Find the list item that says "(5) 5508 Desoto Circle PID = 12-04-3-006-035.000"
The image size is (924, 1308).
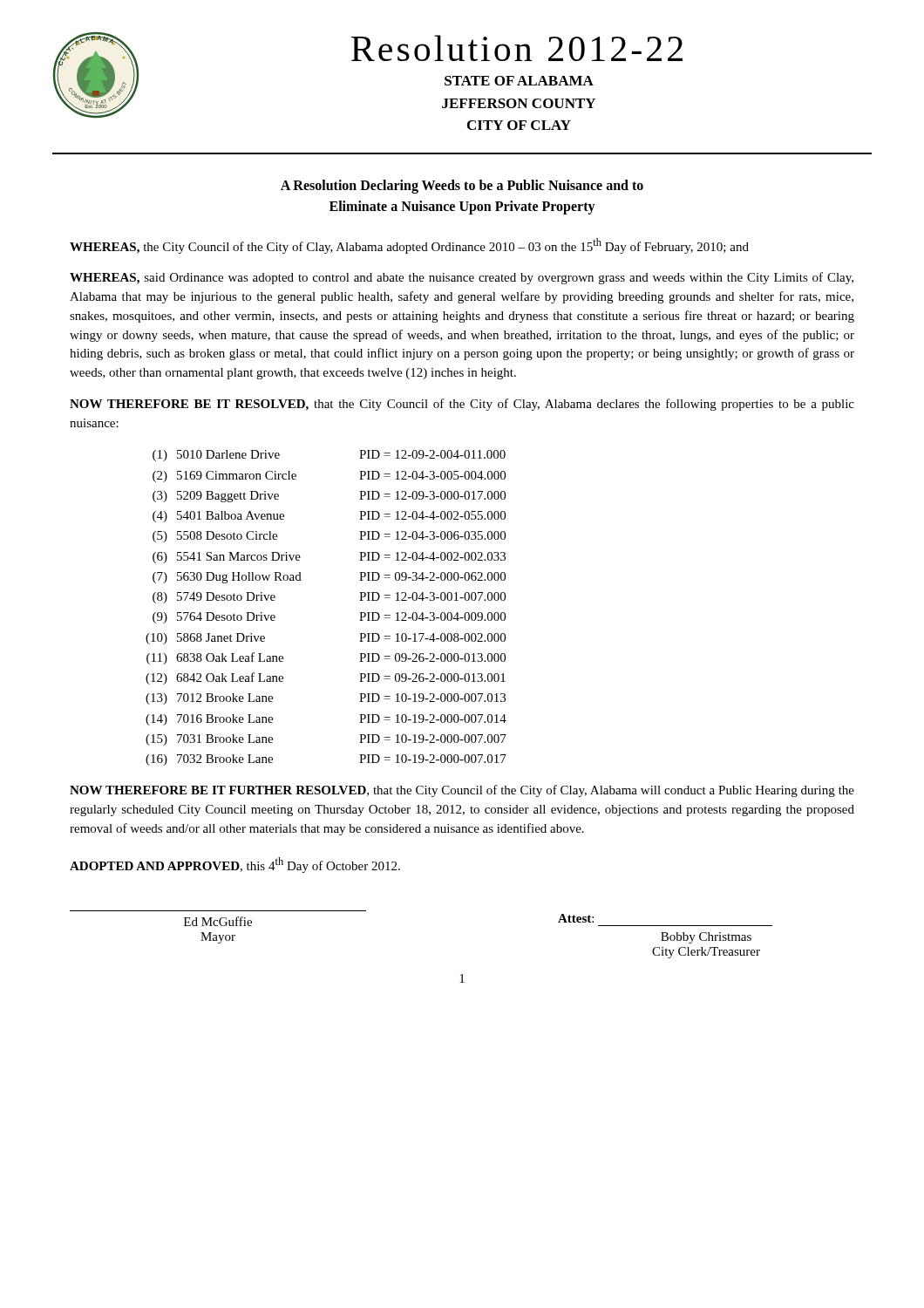click(x=488, y=536)
